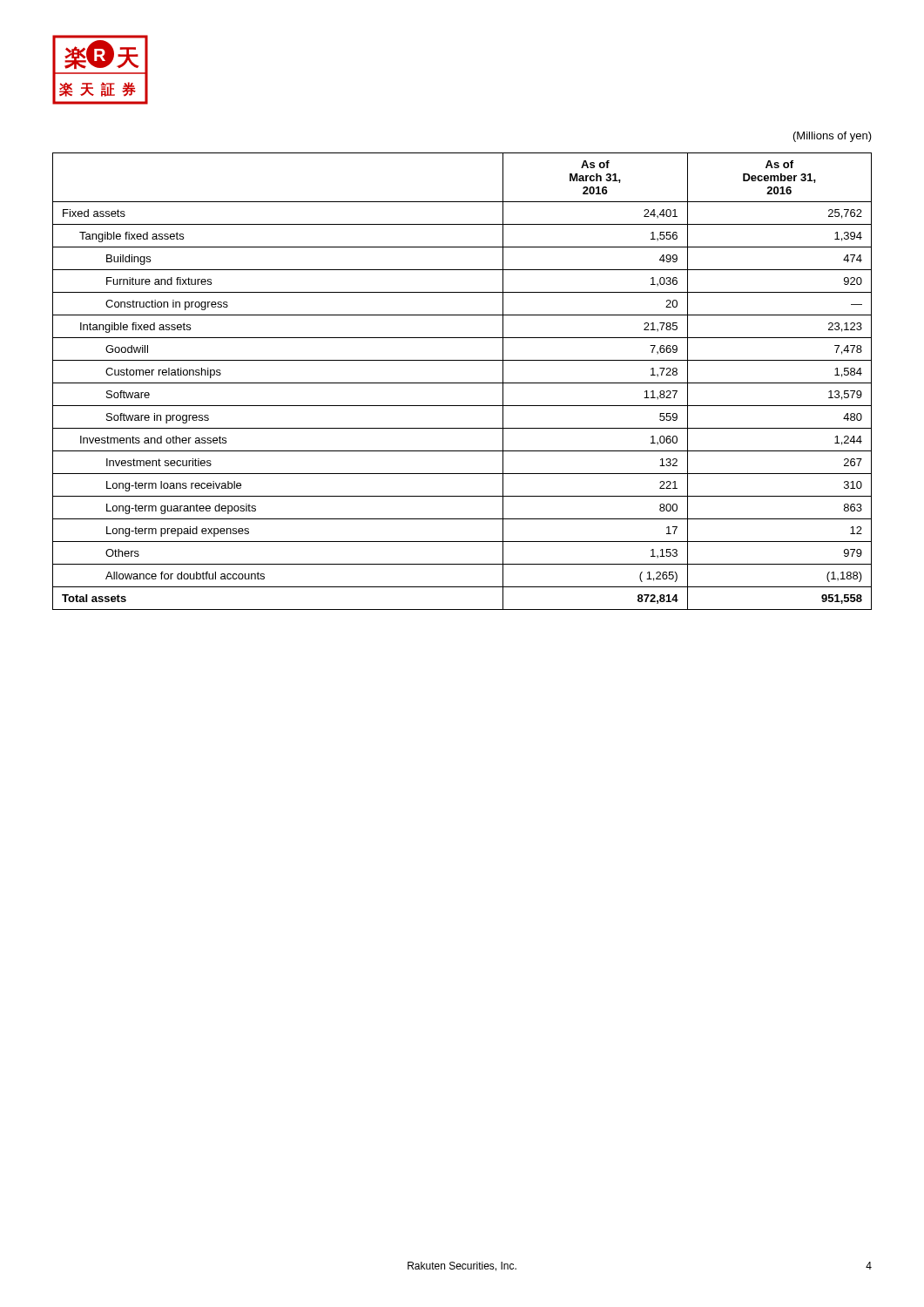Locate the table with the text "Investments and other assets"
The height and width of the screenshot is (1307, 924).
[462, 381]
